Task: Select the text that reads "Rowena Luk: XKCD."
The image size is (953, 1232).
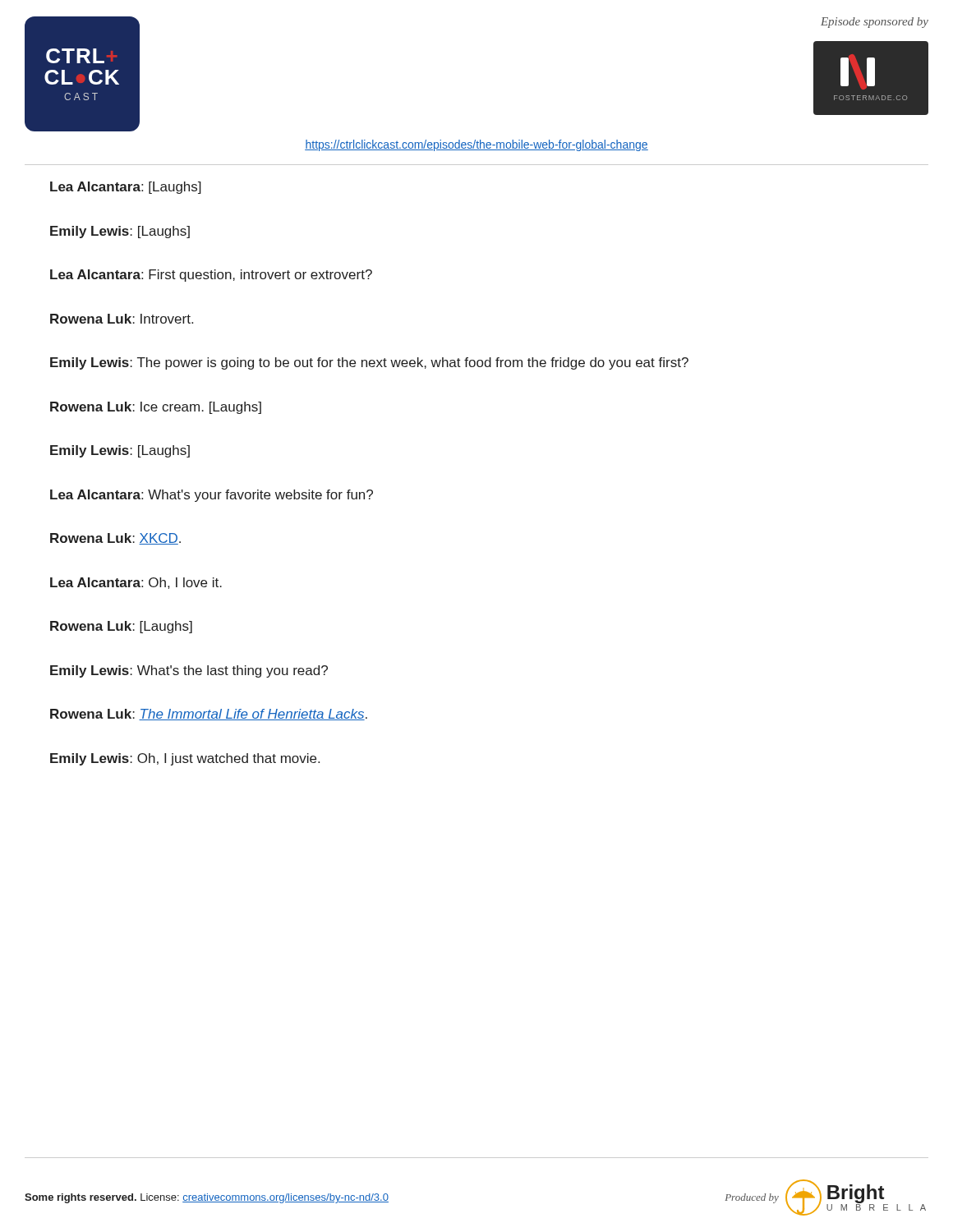Action: [x=116, y=538]
